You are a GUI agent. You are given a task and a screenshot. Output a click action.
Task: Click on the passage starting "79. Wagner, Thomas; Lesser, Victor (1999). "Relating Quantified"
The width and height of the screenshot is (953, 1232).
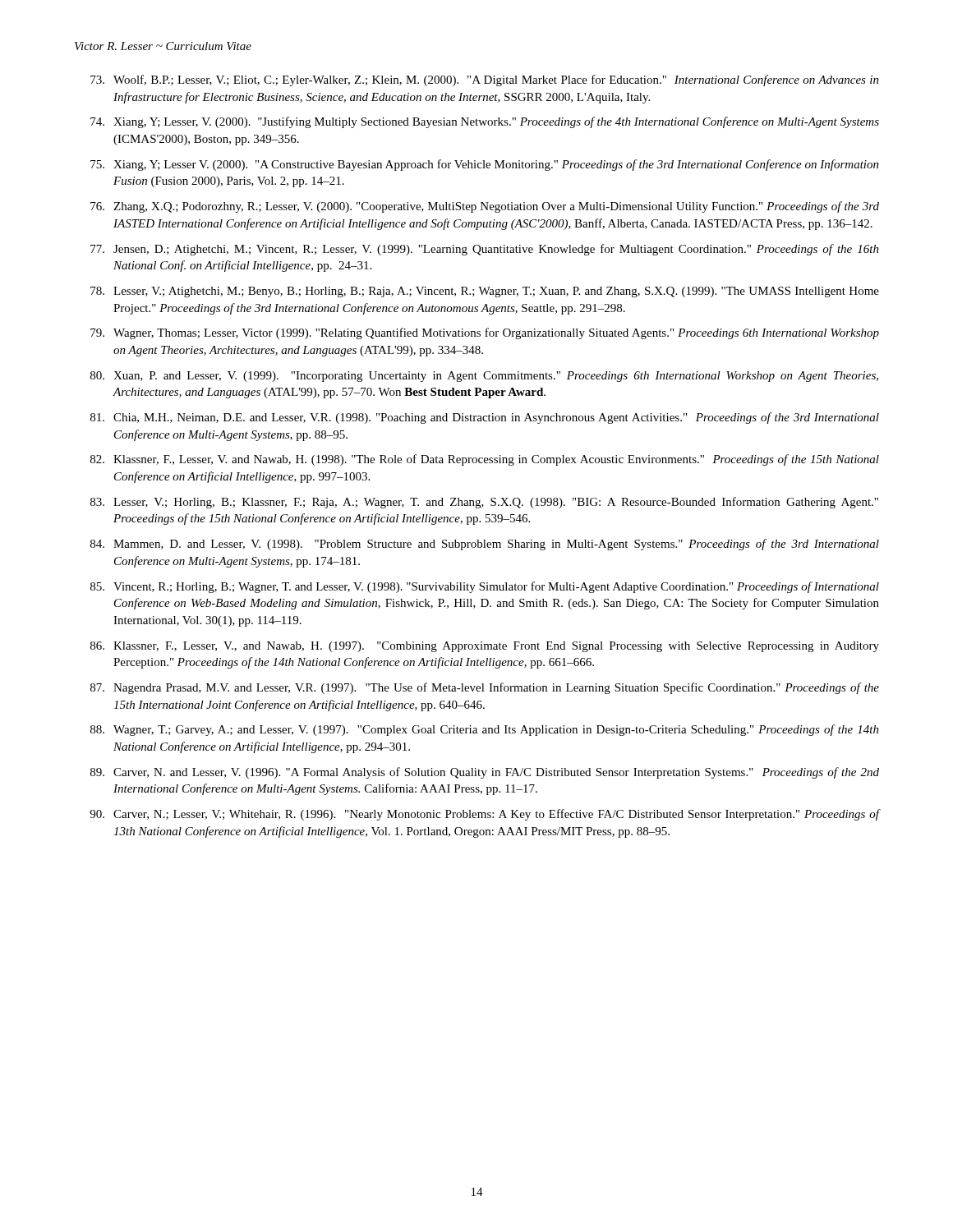point(476,342)
